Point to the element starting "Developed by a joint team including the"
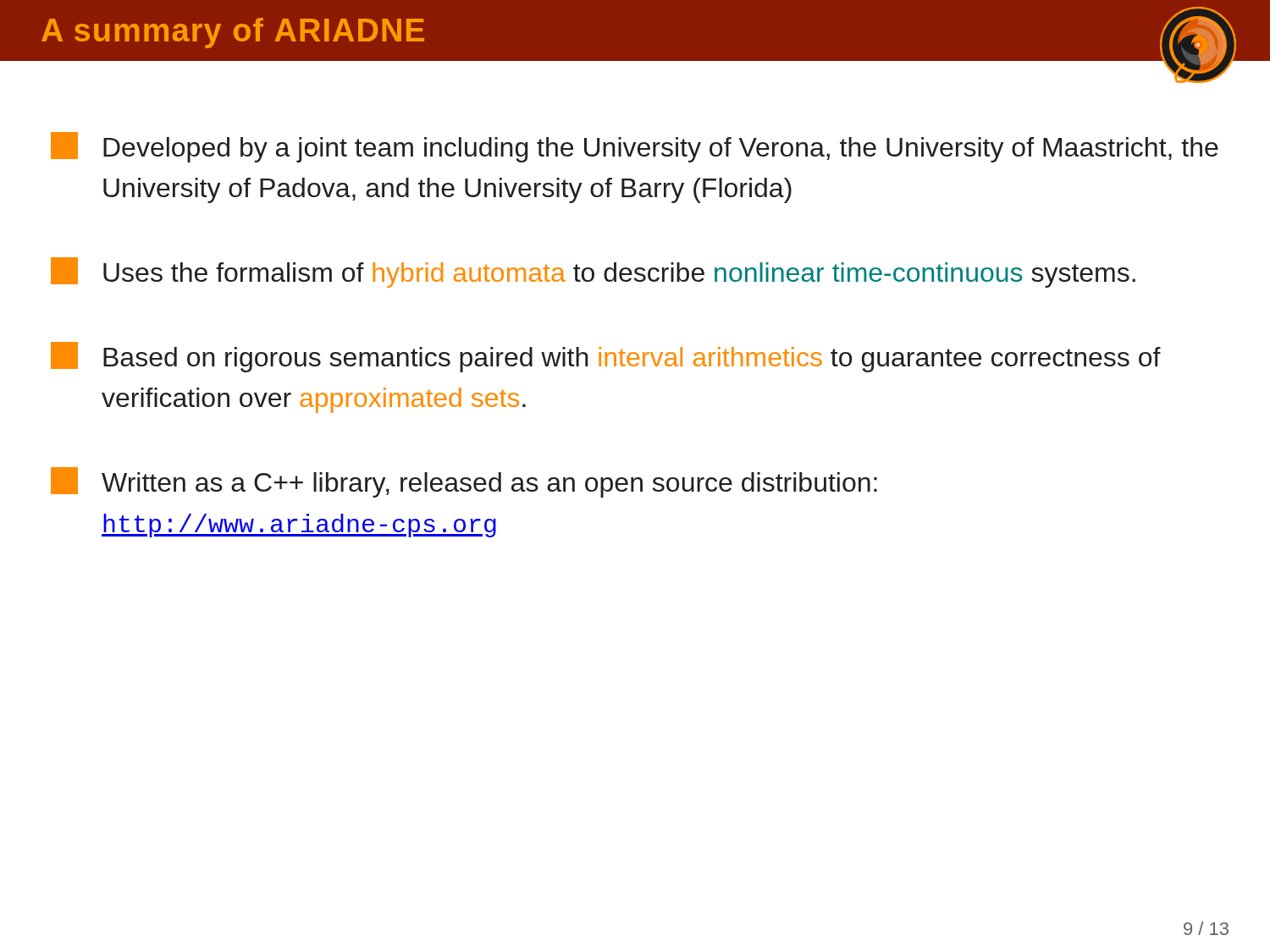The height and width of the screenshot is (952, 1270). pyautogui.click(x=635, y=168)
